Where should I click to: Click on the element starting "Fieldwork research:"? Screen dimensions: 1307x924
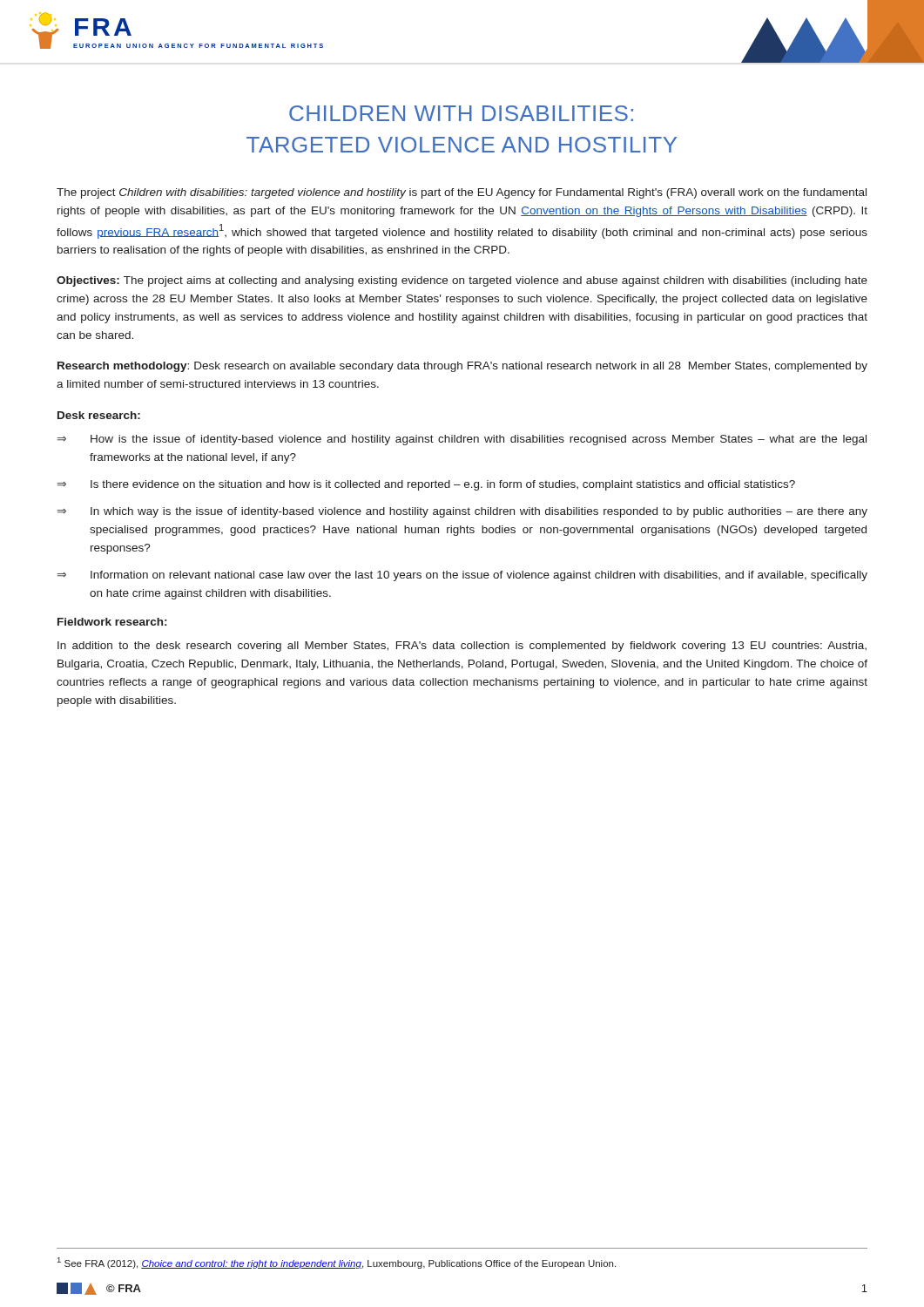(112, 622)
